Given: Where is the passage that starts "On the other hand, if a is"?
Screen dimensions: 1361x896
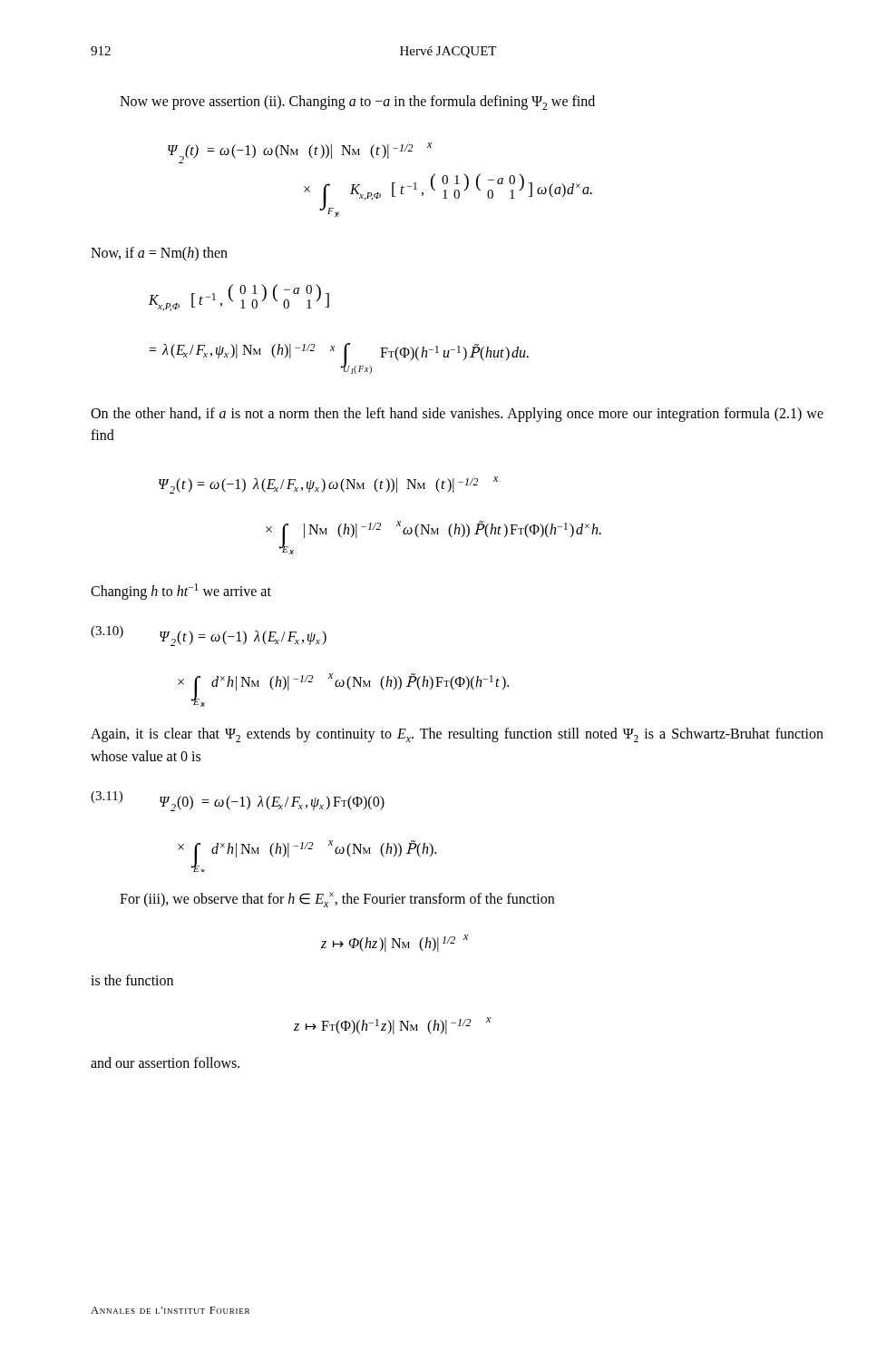Looking at the screenshot, I should (x=457, y=425).
